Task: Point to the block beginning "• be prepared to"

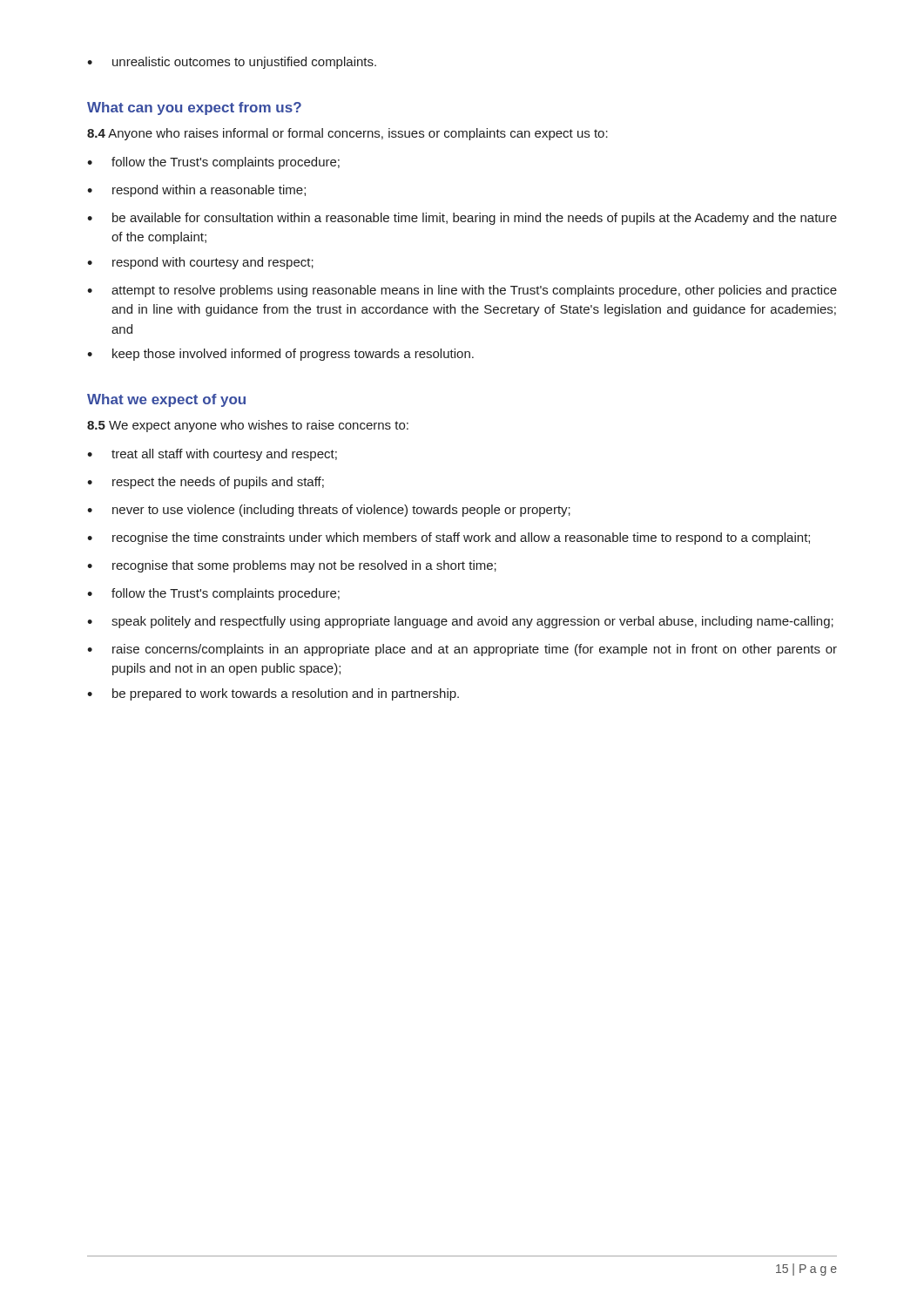Action: click(462, 695)
